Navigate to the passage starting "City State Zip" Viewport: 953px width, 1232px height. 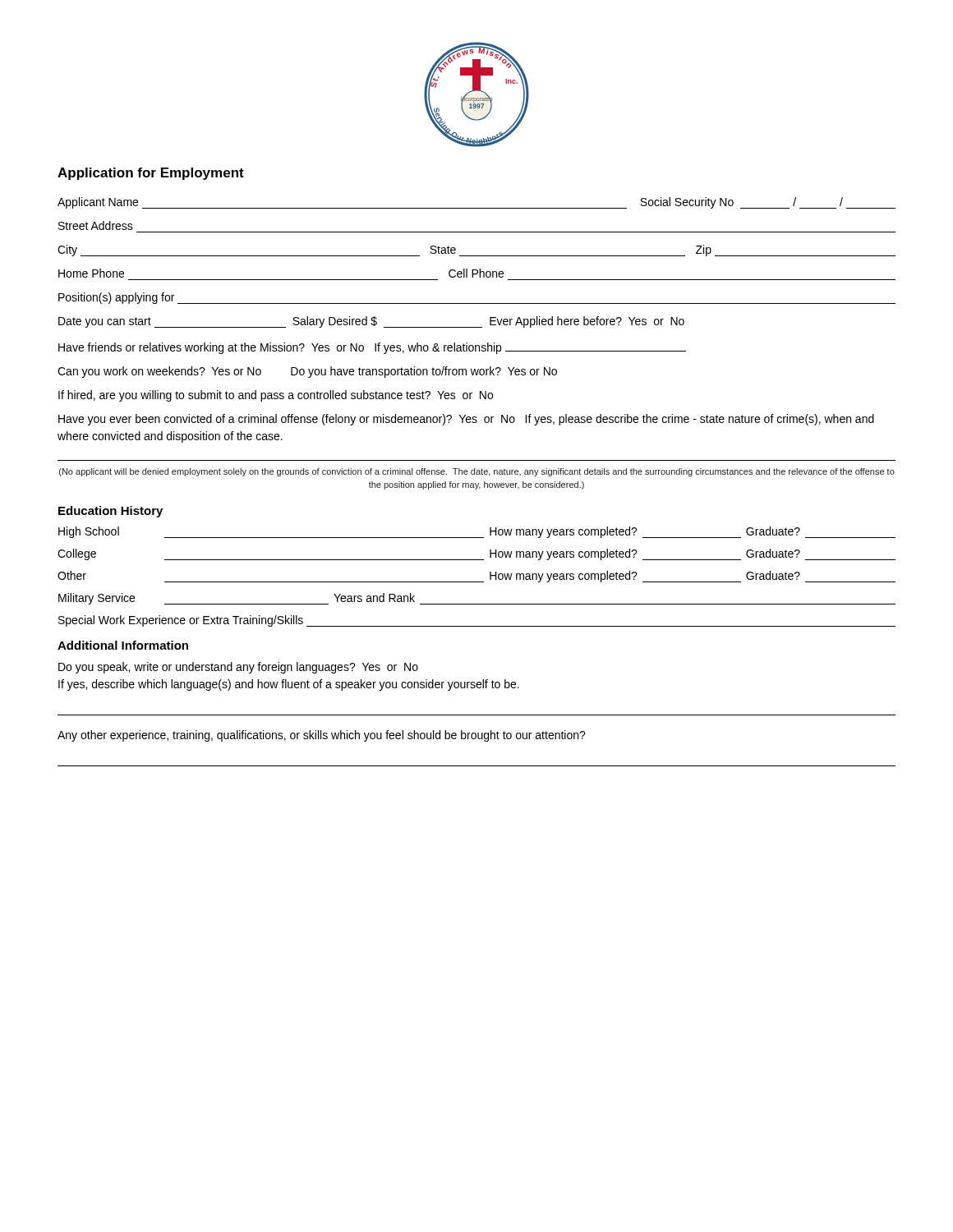(476, 249)
